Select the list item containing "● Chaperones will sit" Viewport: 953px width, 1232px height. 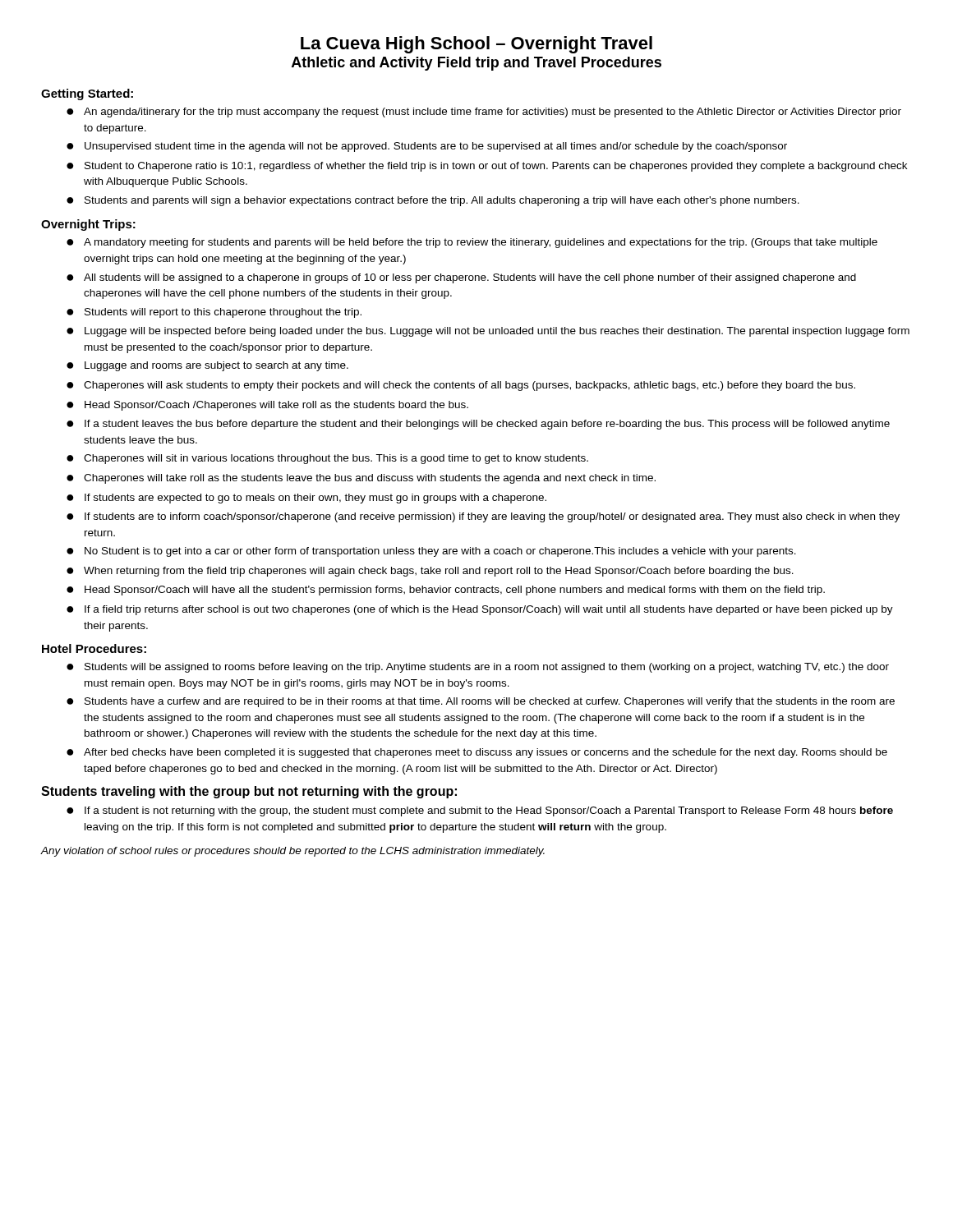(489, 459)
